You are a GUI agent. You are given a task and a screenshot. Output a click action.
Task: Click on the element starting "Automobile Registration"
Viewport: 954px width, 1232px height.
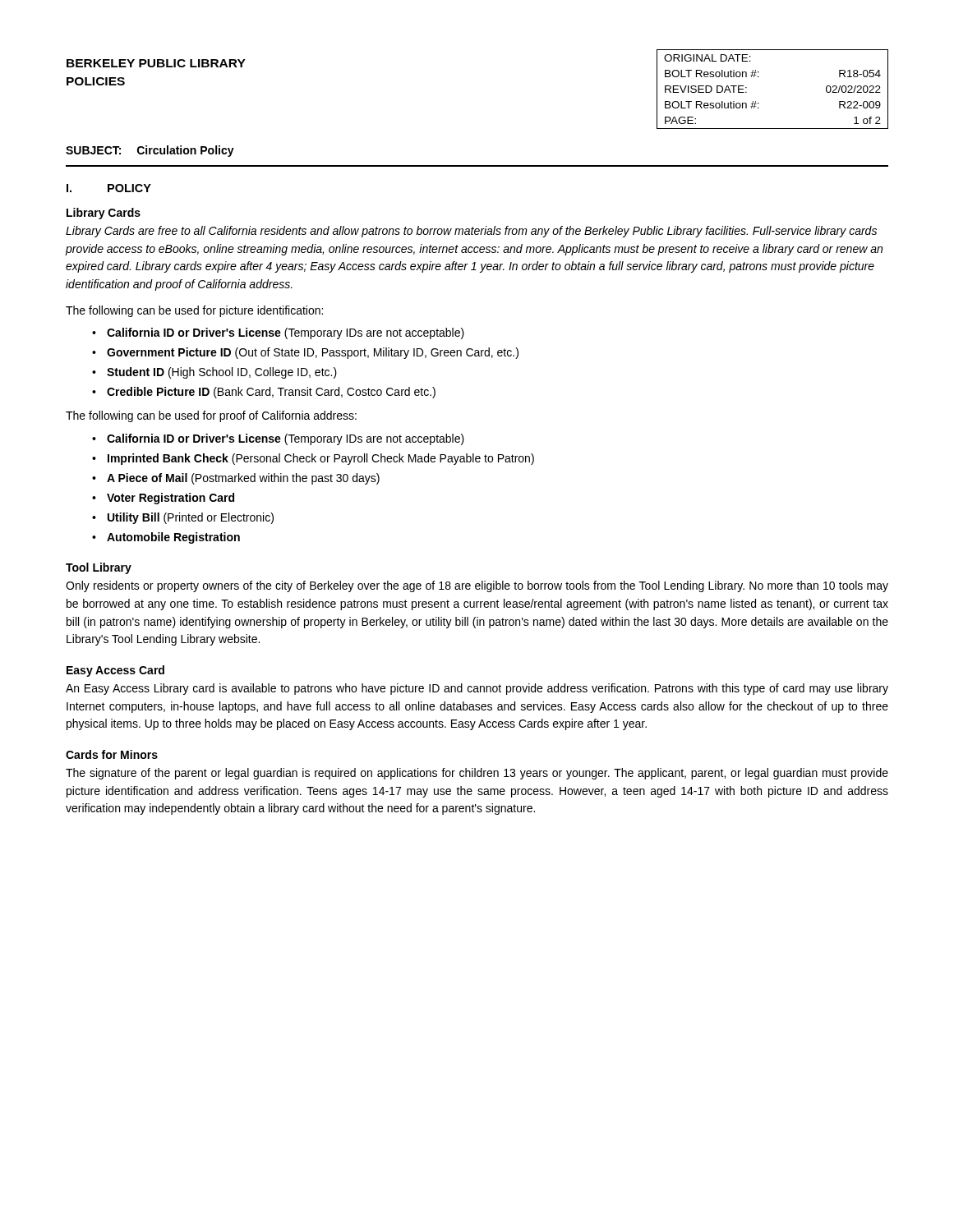(174, 537)
